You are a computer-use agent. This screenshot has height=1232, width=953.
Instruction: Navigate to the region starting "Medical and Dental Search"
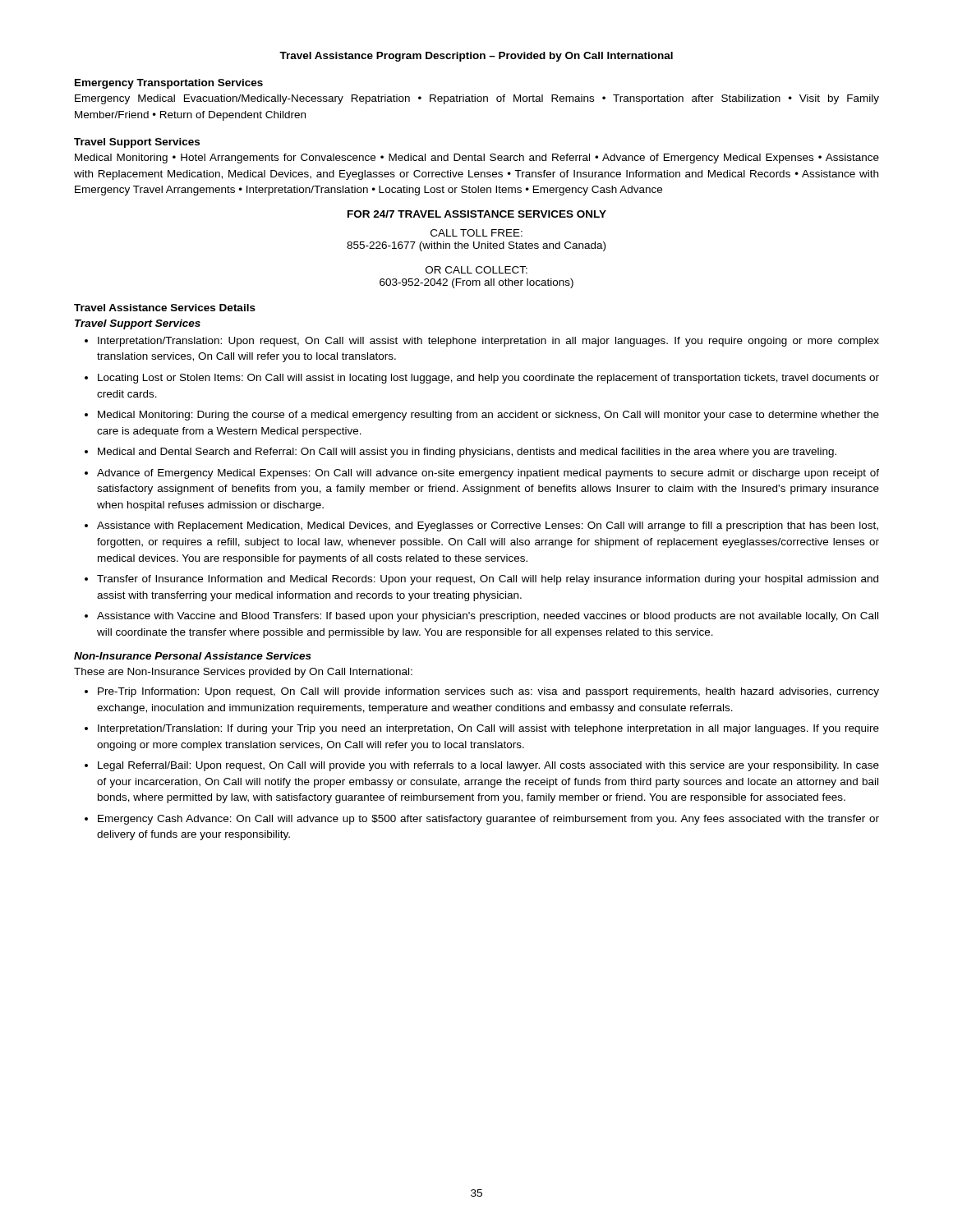tap(467, 452)
